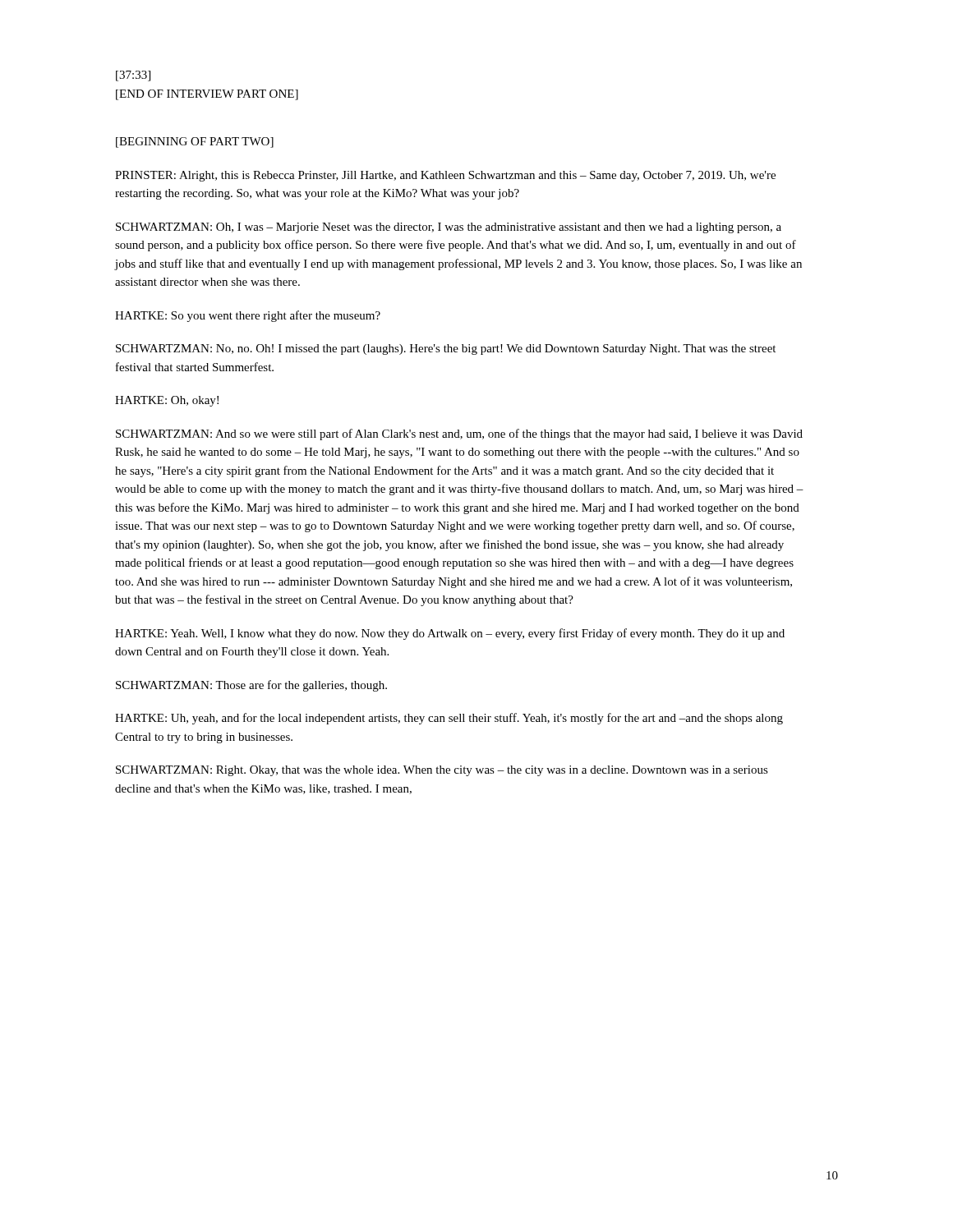Find the text block that says "PRINSTER: Alright, this is Rebecca Prinster,"

[460, 184]
